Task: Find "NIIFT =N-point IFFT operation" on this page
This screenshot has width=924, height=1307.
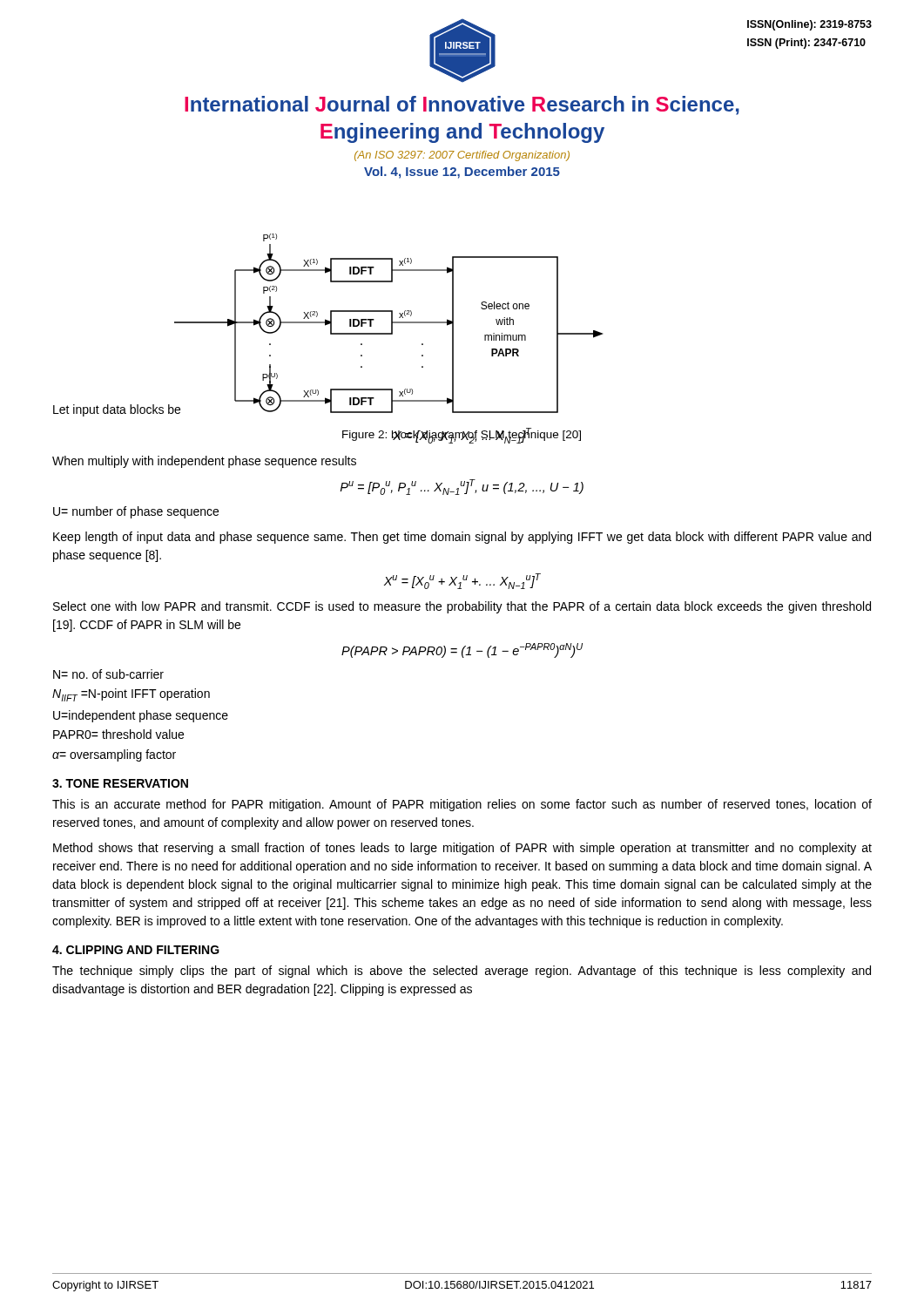Action: tap(131, 695)
